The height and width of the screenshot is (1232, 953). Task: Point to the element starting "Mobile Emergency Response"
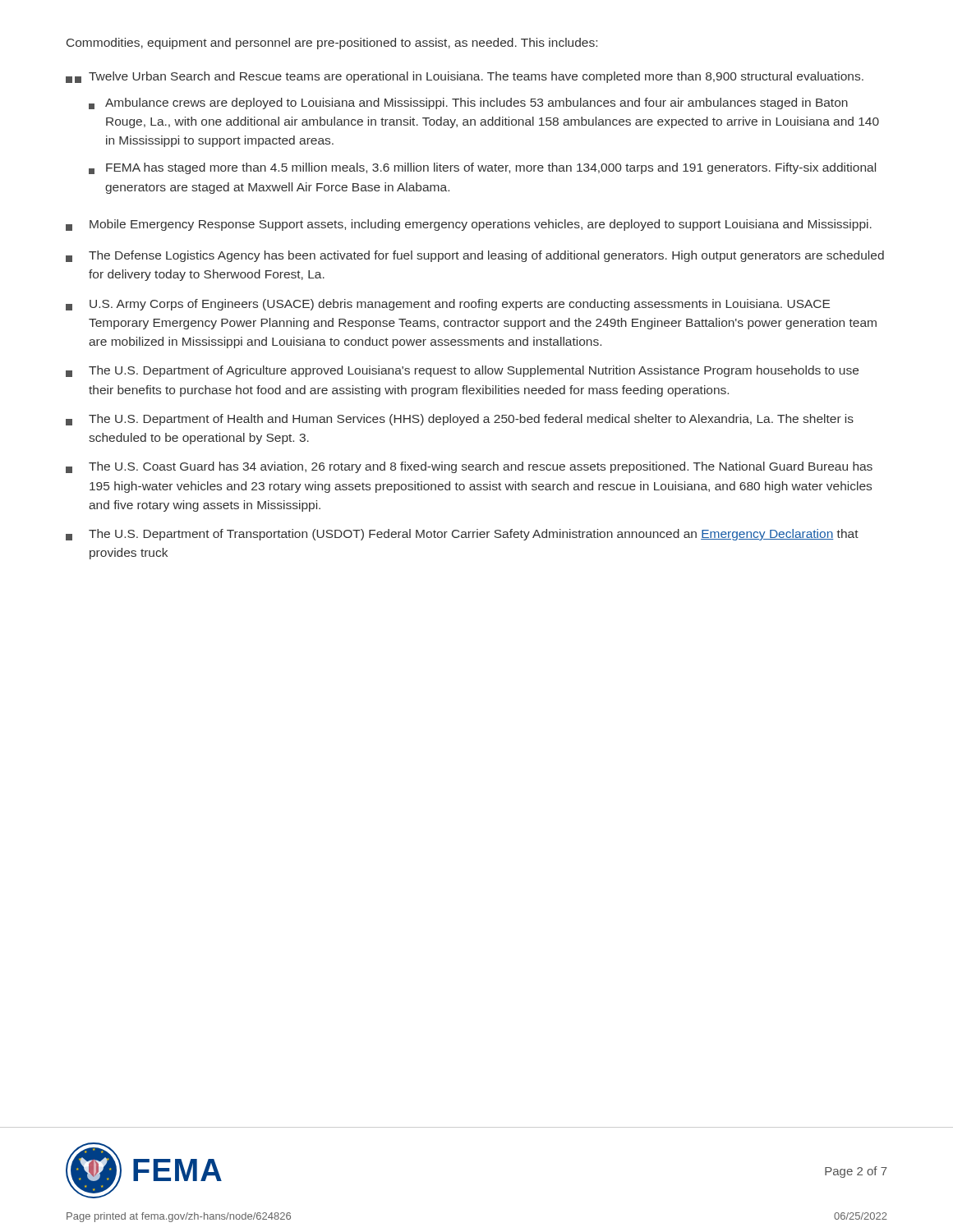(481, 224)
